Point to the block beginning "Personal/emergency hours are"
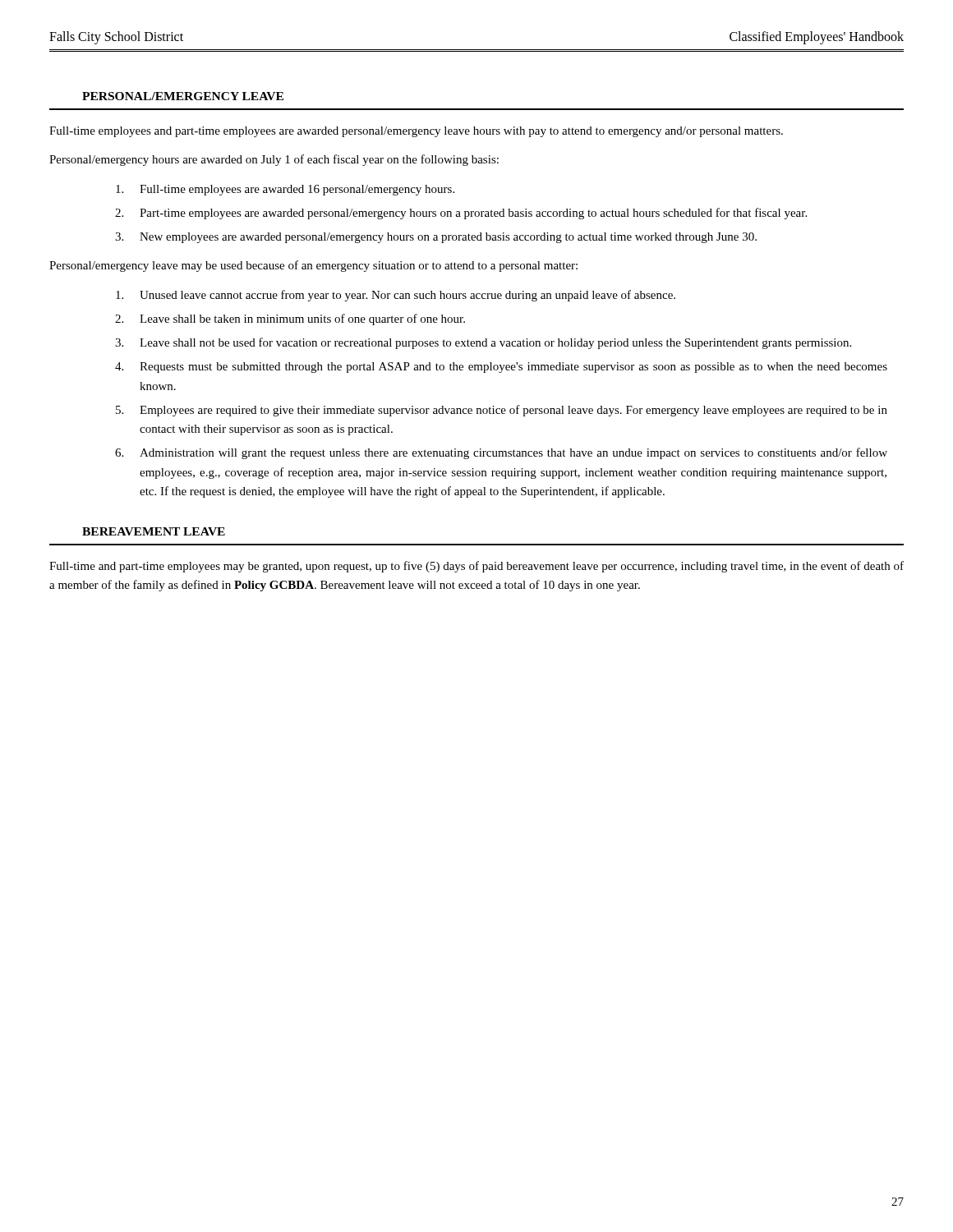Viewport: 953px width, 1232px height. tap(274, 160)
